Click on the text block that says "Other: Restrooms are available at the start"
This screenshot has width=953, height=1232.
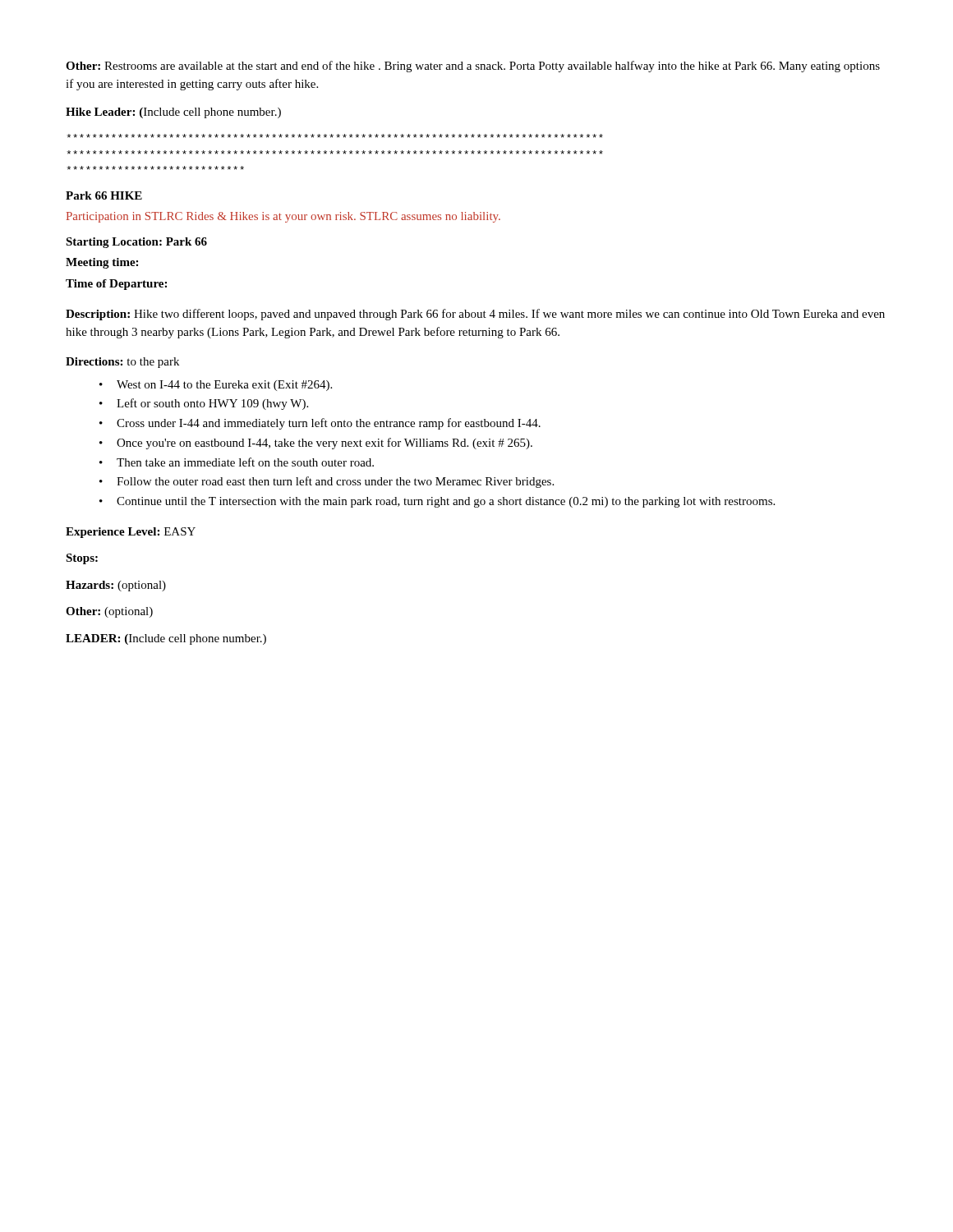point(473,75)
